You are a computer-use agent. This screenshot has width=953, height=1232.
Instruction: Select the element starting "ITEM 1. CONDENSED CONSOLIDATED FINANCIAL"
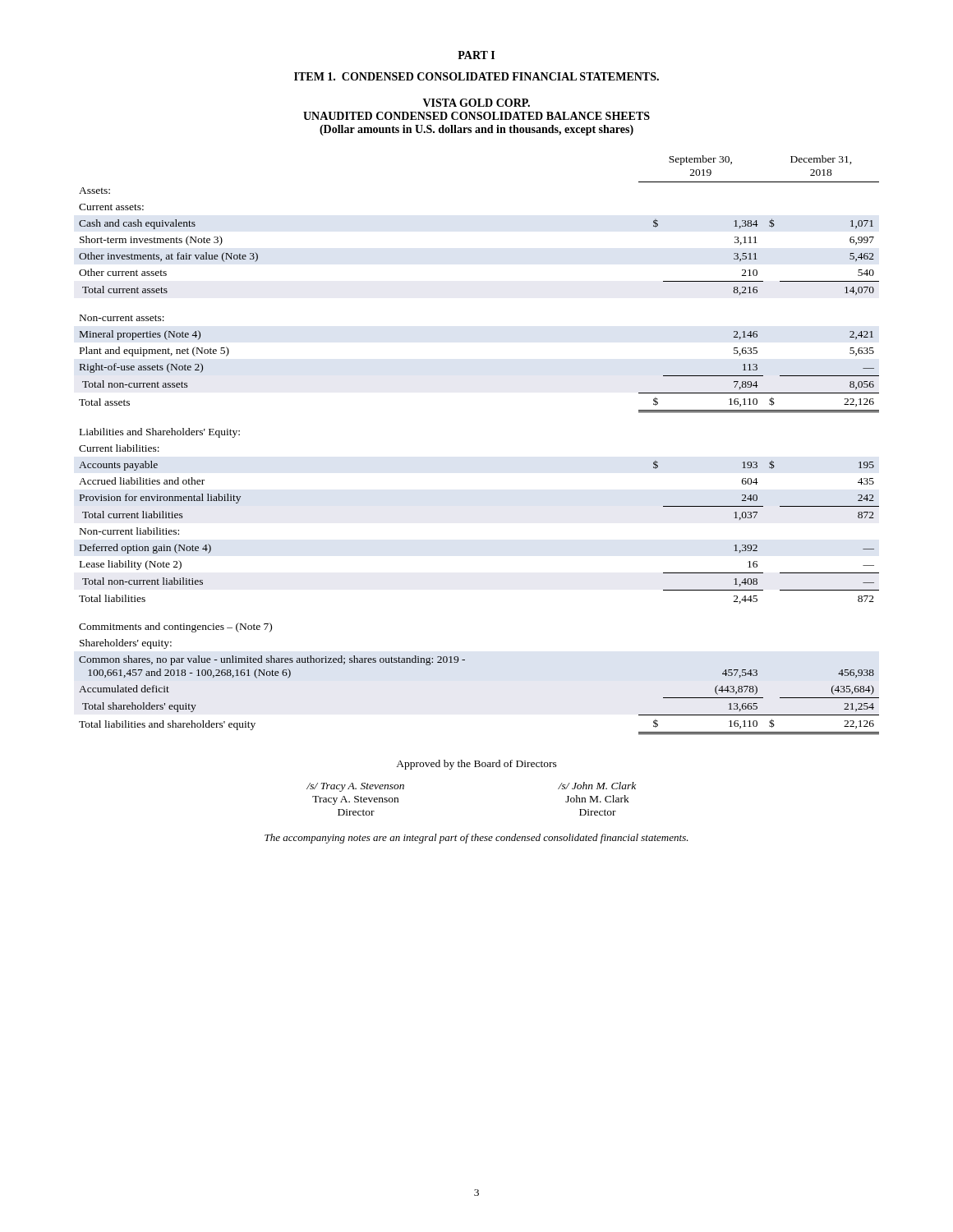(x=476, y=77)
